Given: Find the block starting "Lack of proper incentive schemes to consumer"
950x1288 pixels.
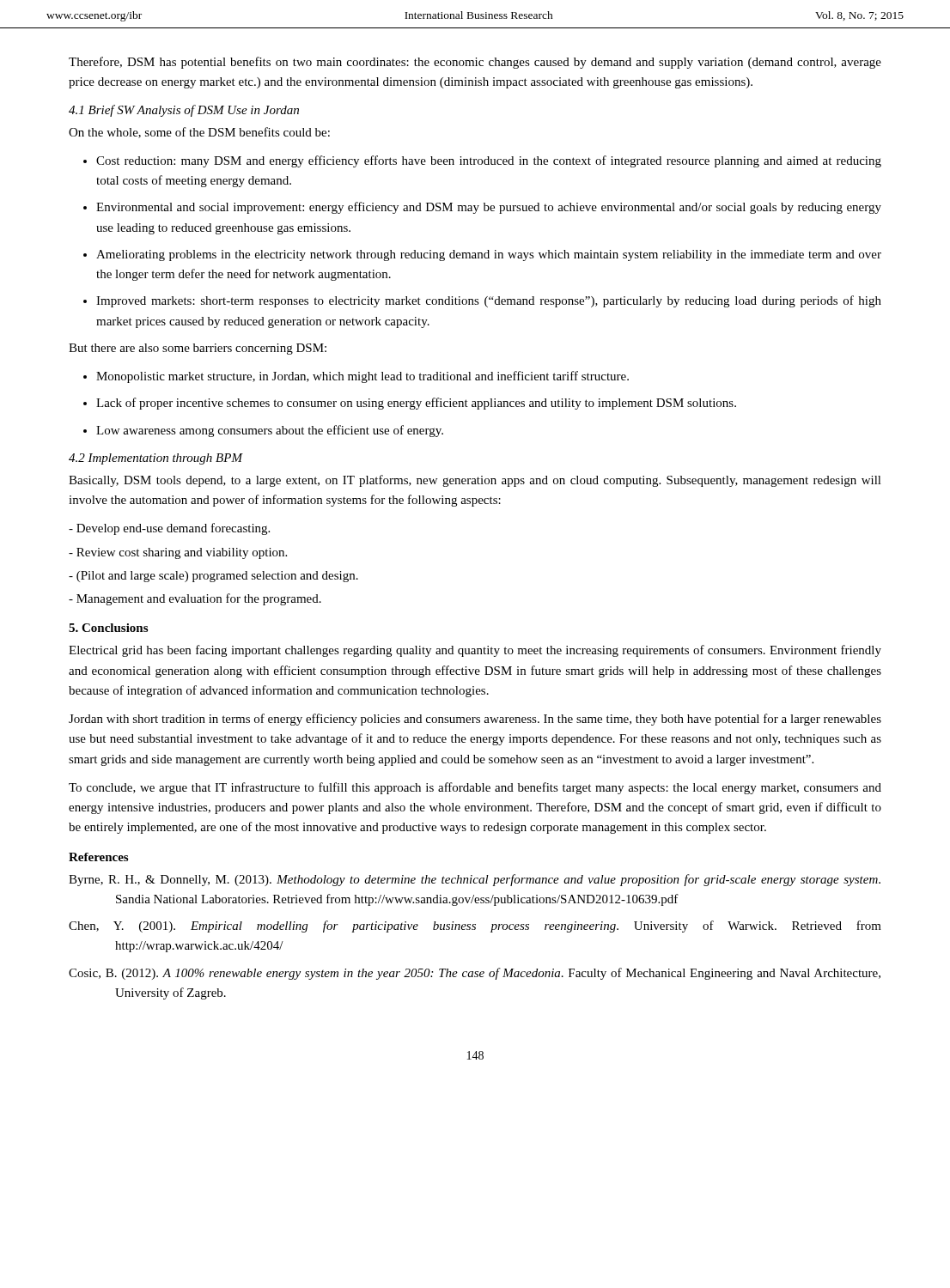Looking at the screenshot, I should coord(475,403).
